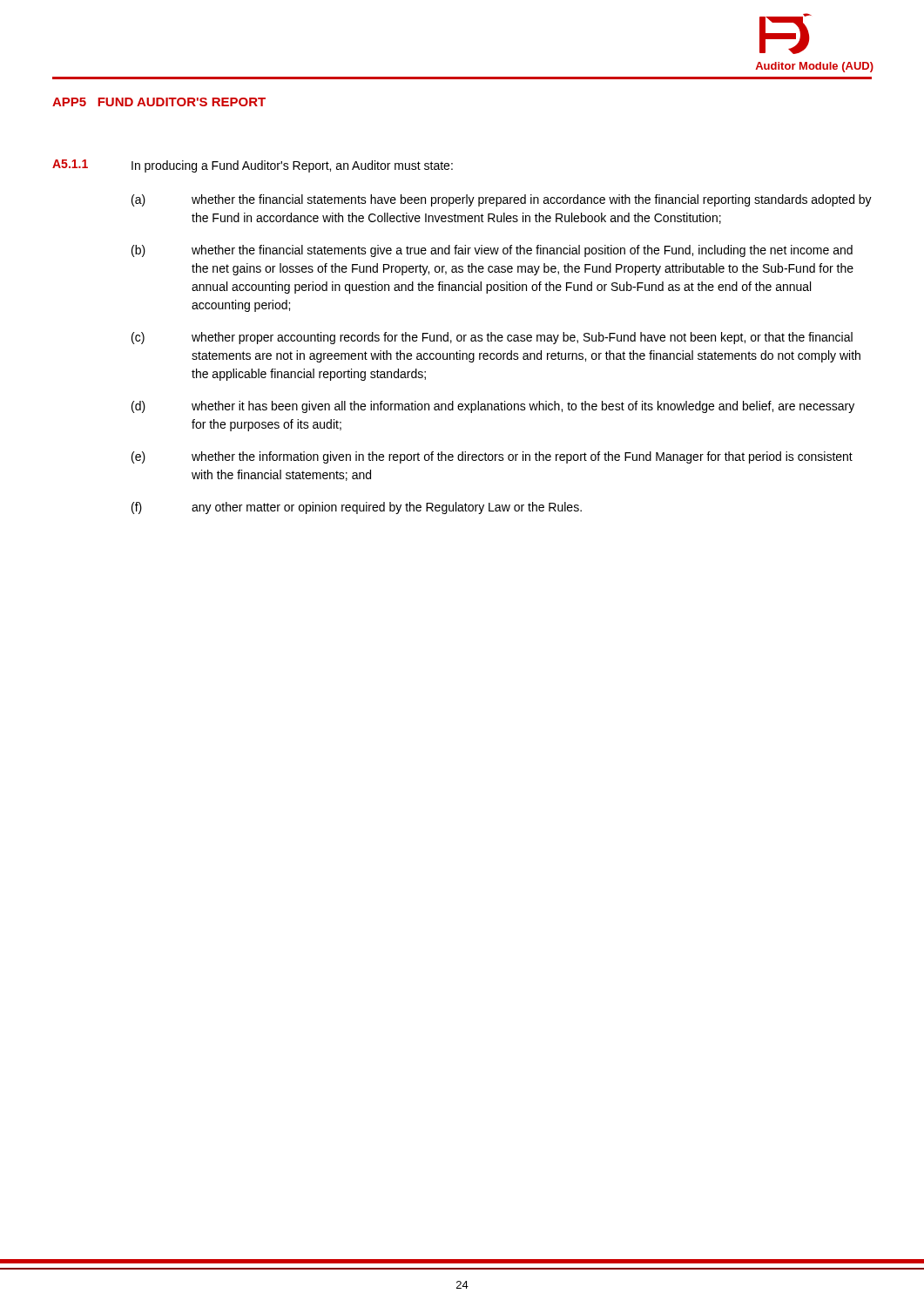Locate the block starting "(a) whether the financial"
The height and width of the screenshot is (1307, 924).
coord(501,209)
